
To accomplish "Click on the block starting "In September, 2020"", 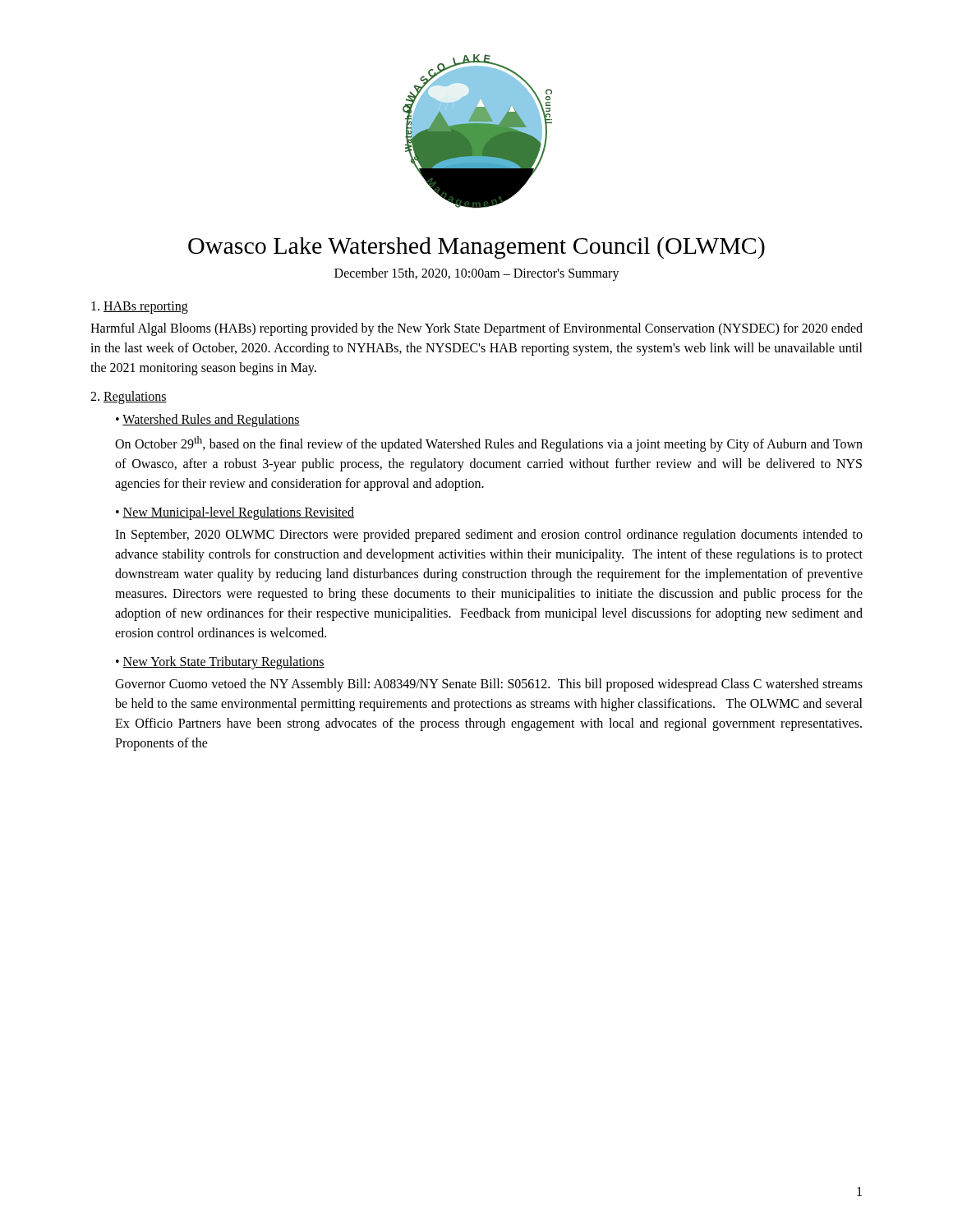I will (x=489, y=584).
